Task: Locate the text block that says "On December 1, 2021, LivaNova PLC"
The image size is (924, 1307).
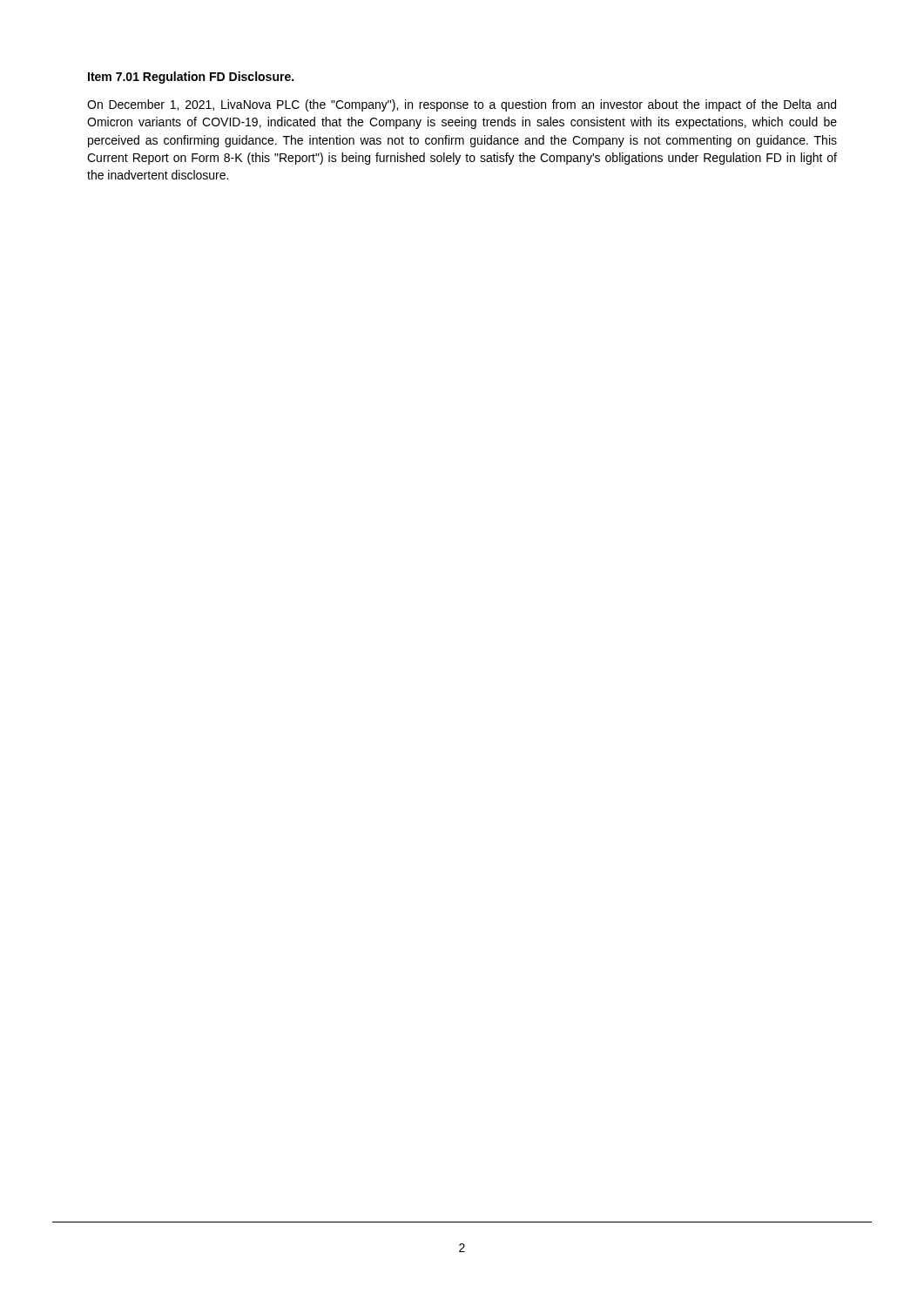Action: tap(462, 140)
